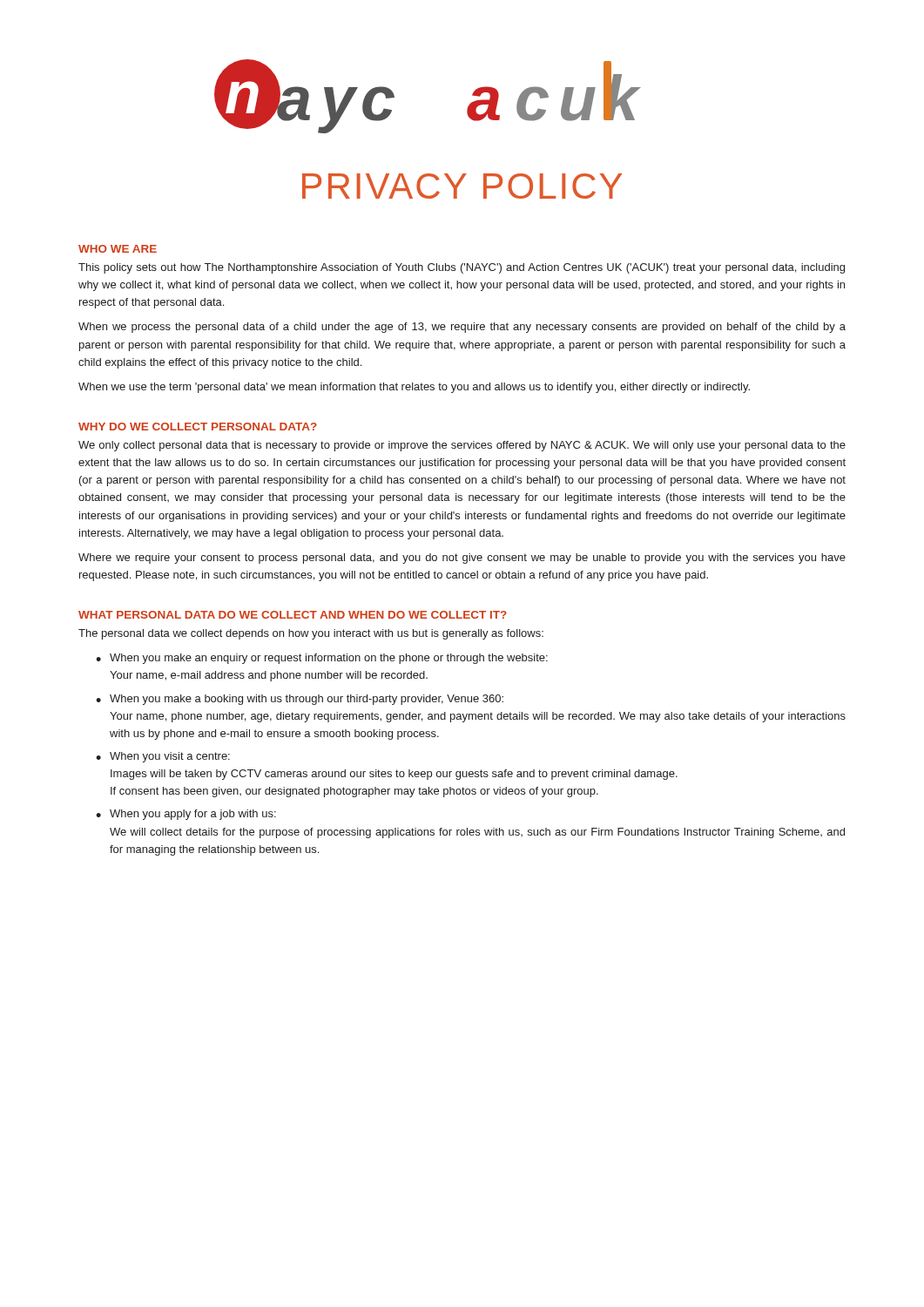Select the list item containing "• When you apply for a job with"
Viewport: 924px width, 1307px height.
pos(471,832)
